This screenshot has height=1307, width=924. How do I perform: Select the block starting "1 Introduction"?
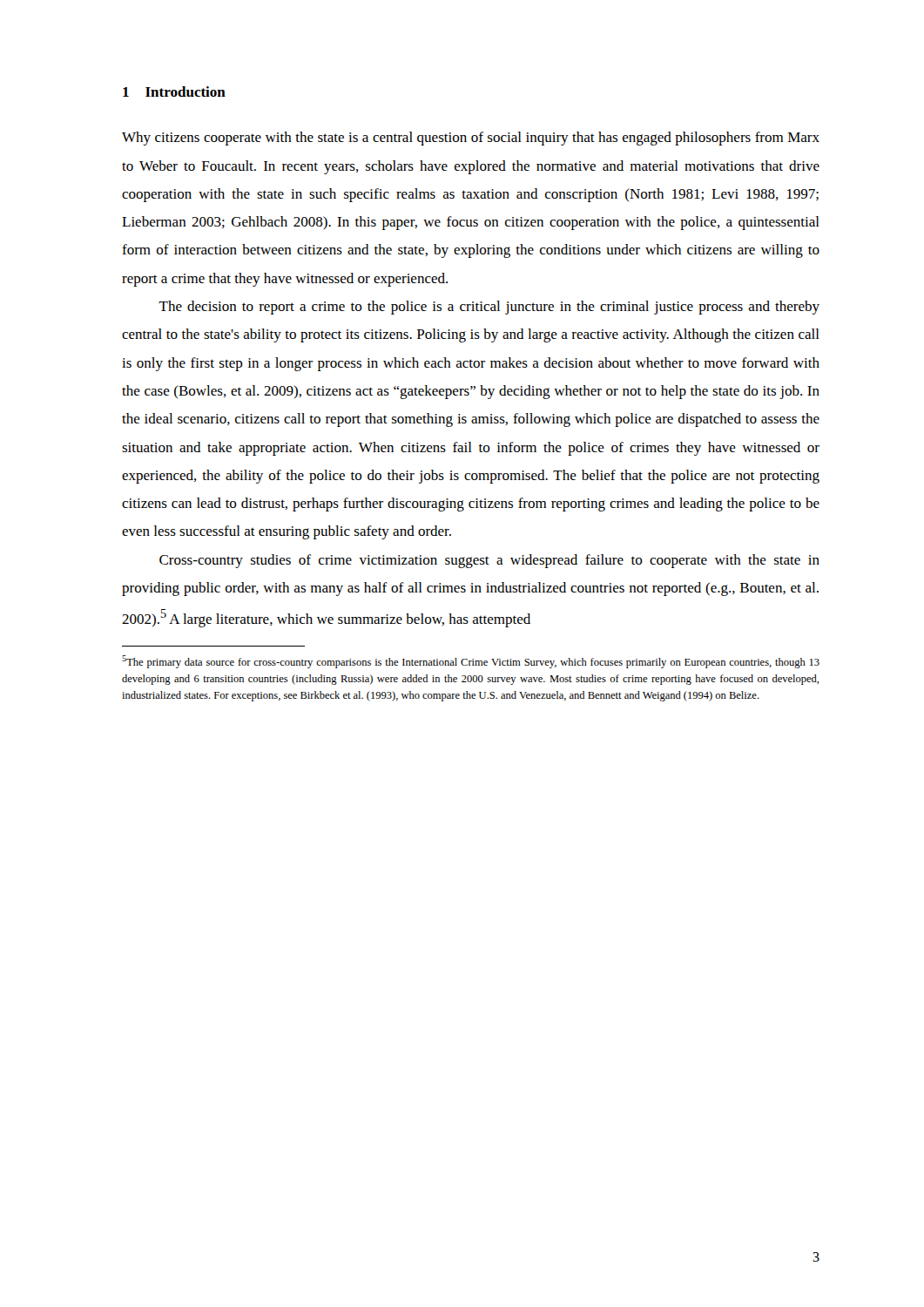[174, 92]
